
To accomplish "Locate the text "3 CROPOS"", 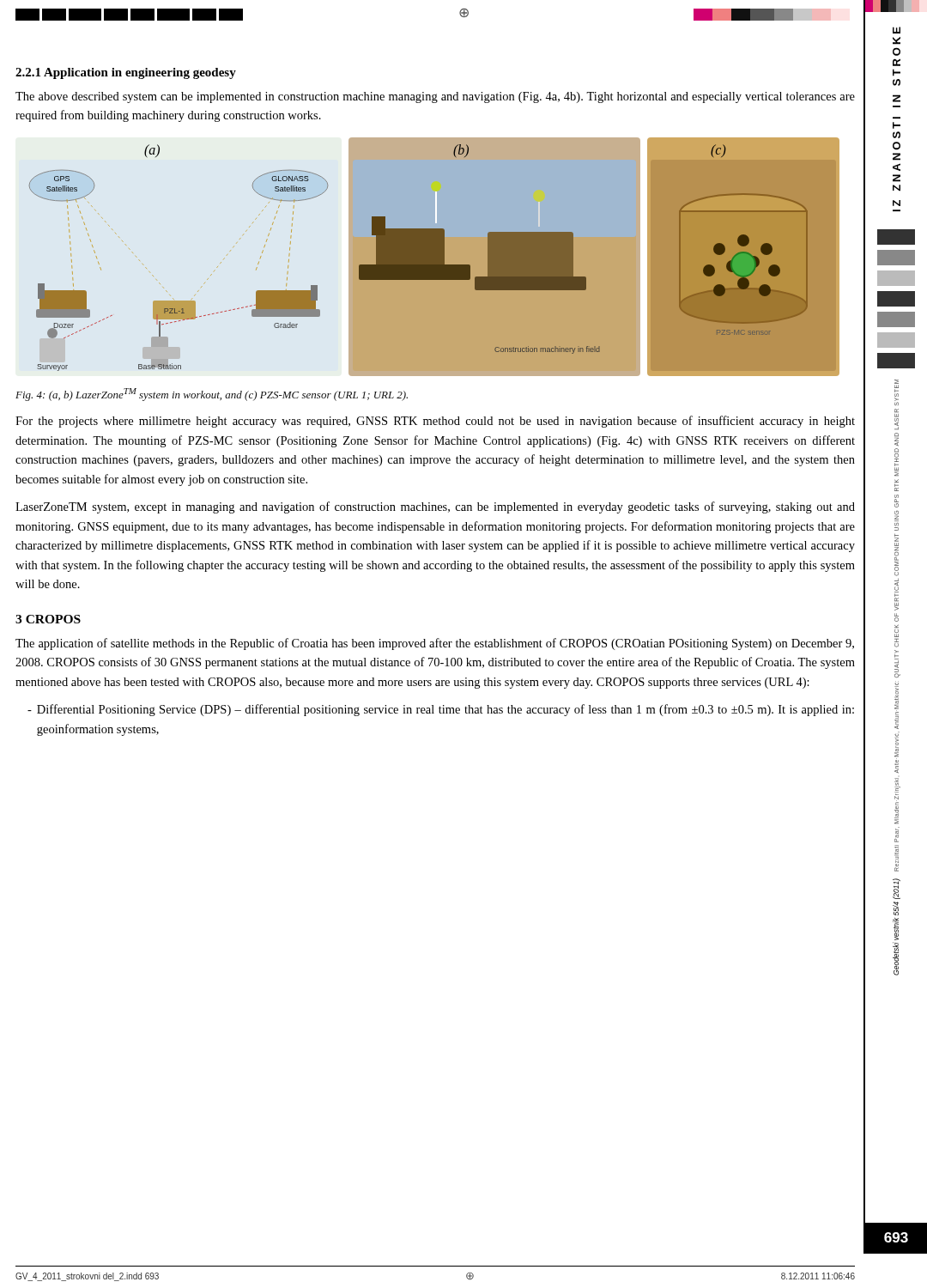I will click(48, 618).
